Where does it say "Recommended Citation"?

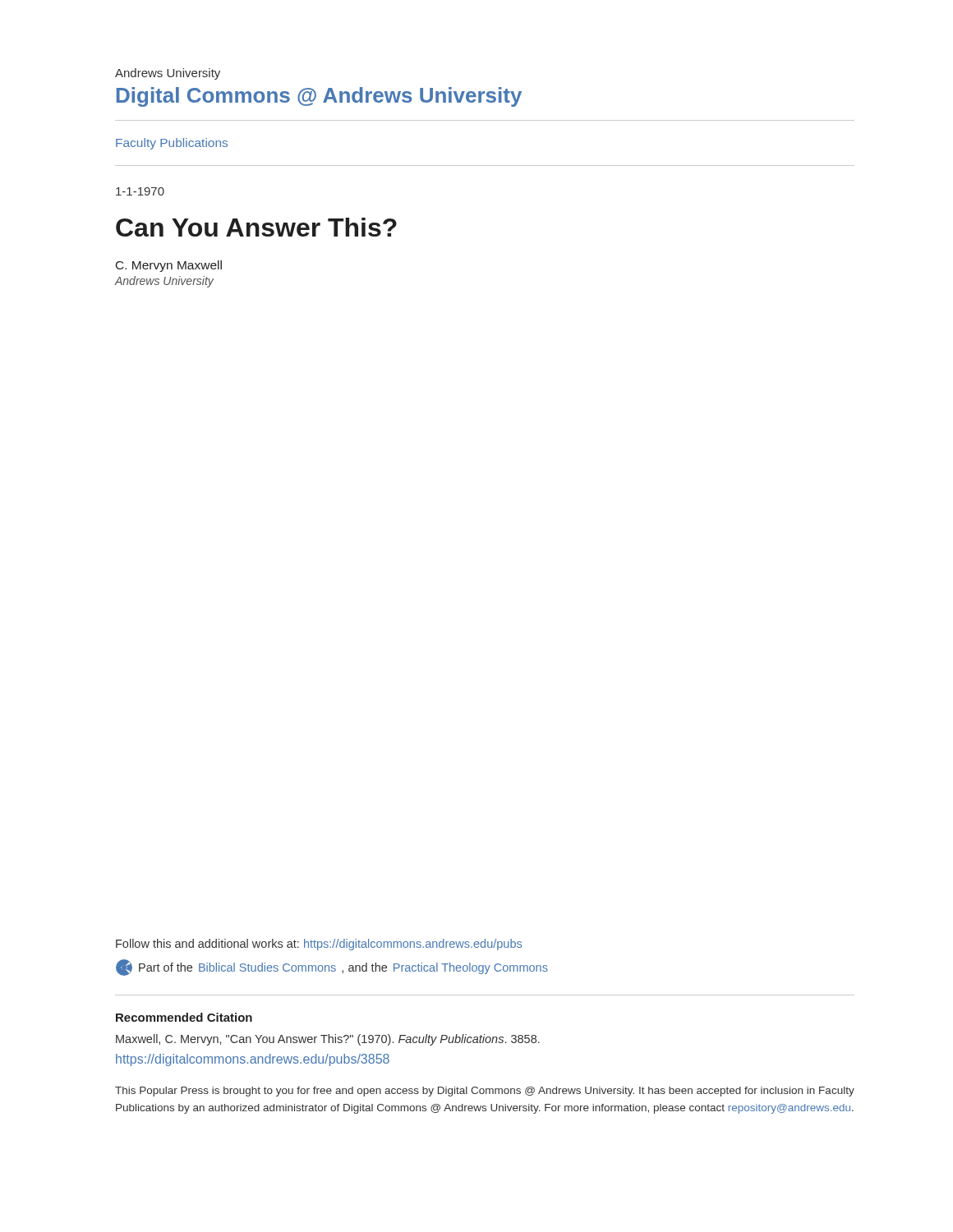coord(184,1017)
